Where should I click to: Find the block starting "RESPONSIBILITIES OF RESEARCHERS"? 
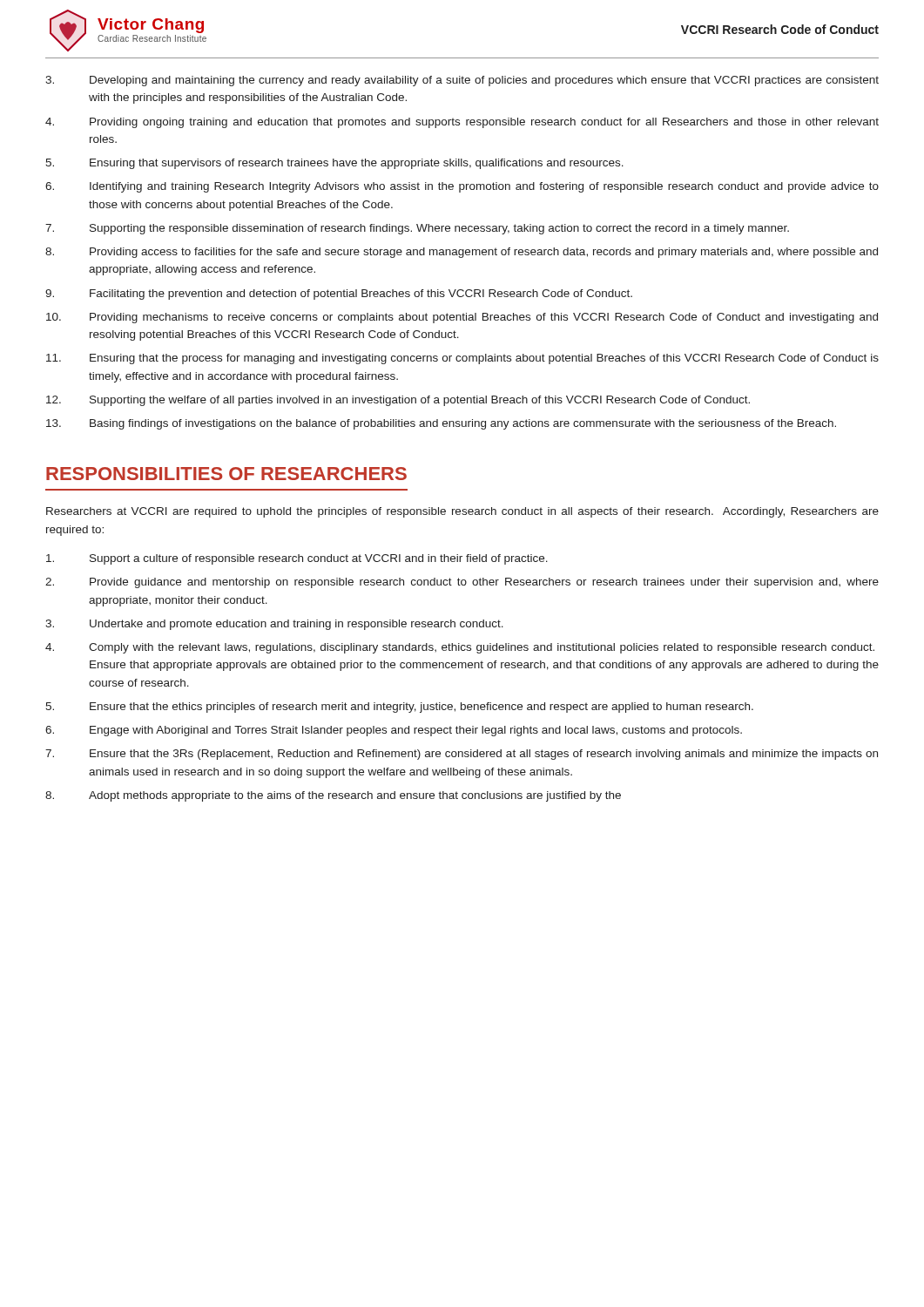pos(226,477)
